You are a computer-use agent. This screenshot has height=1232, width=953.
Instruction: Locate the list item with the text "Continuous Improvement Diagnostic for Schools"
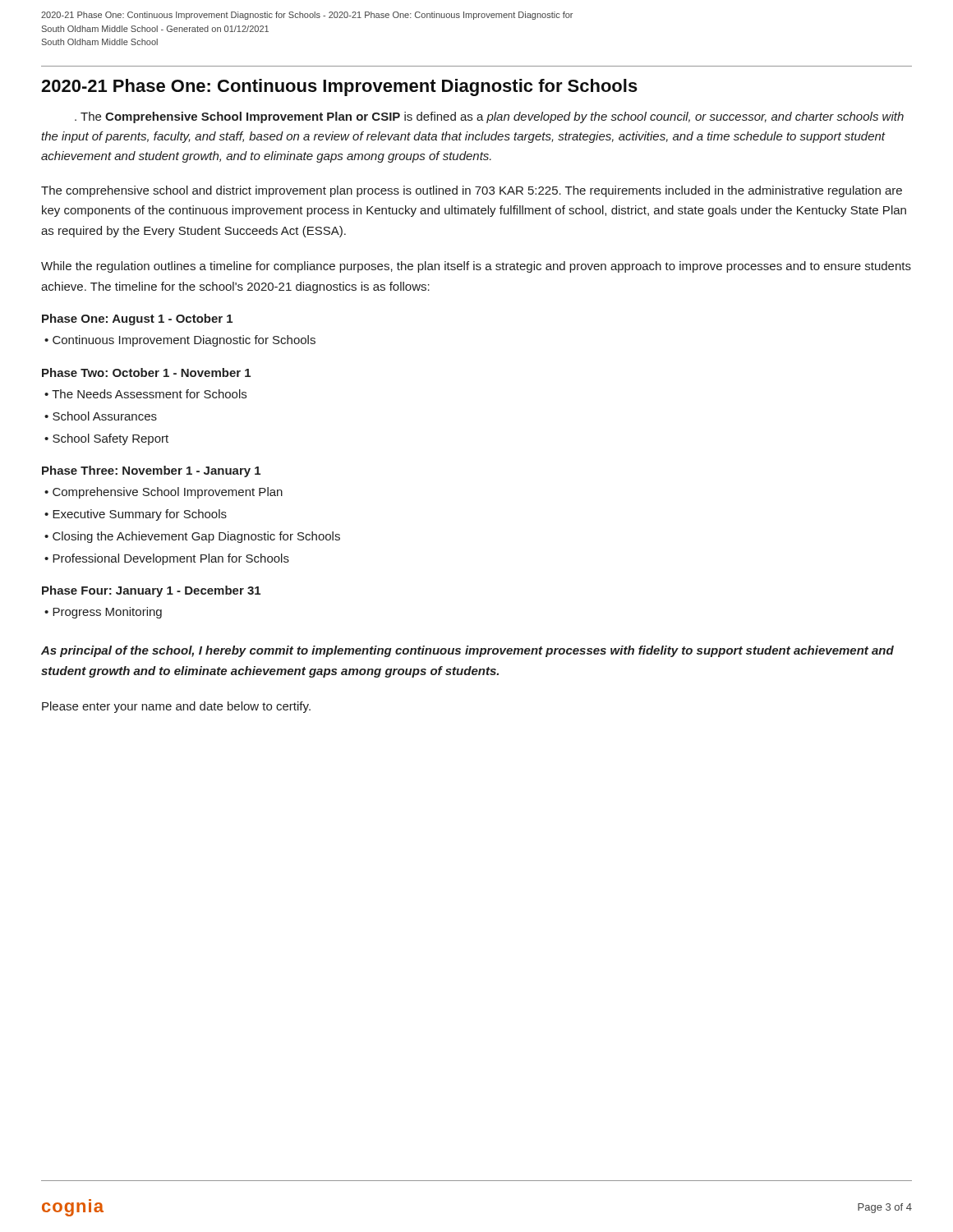click(184, 340)
